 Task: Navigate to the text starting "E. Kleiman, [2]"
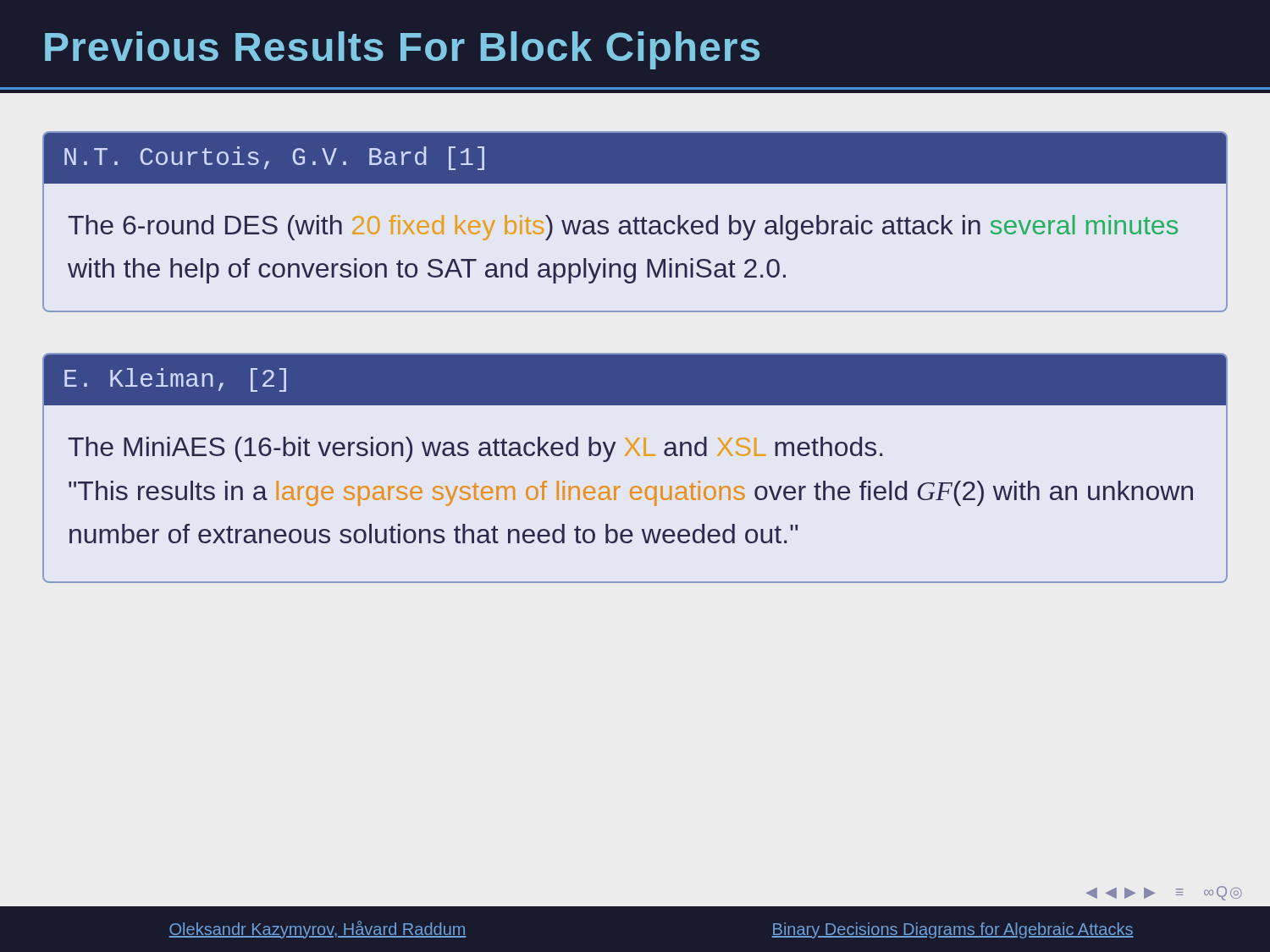177,380
